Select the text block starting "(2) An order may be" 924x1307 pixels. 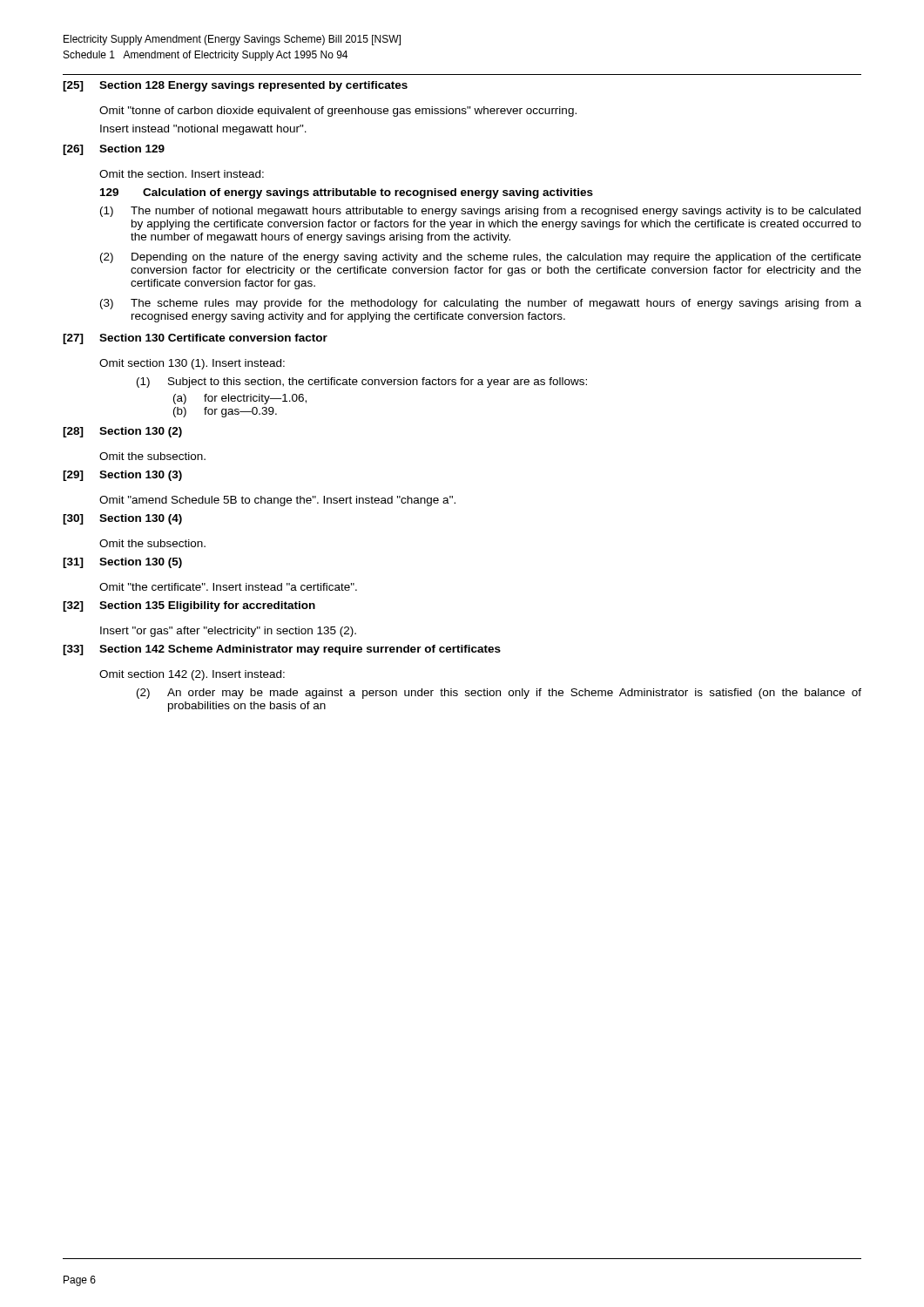(x=499, y=699)
